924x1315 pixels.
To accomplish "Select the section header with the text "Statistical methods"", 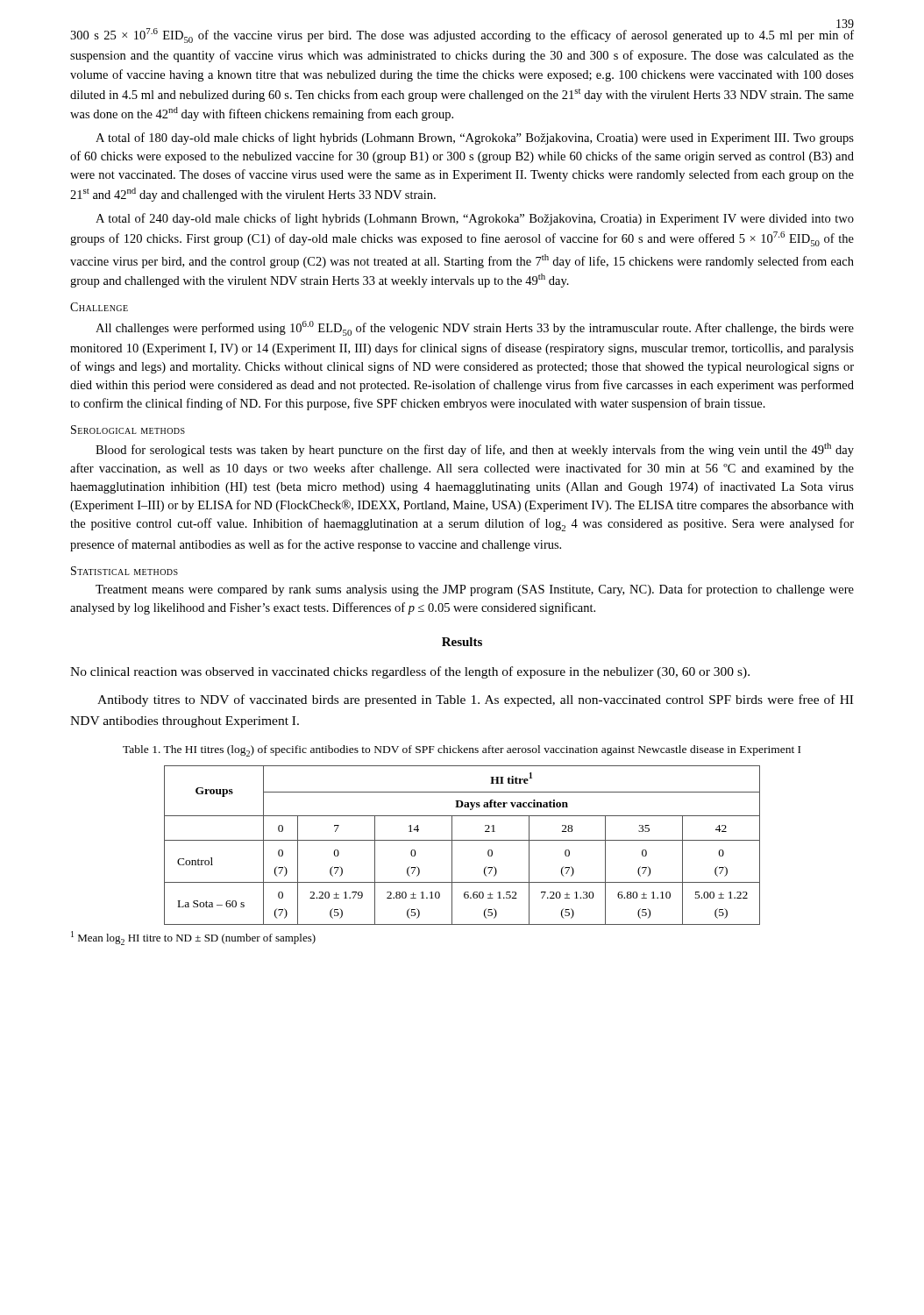I will (x=124, y=571).
